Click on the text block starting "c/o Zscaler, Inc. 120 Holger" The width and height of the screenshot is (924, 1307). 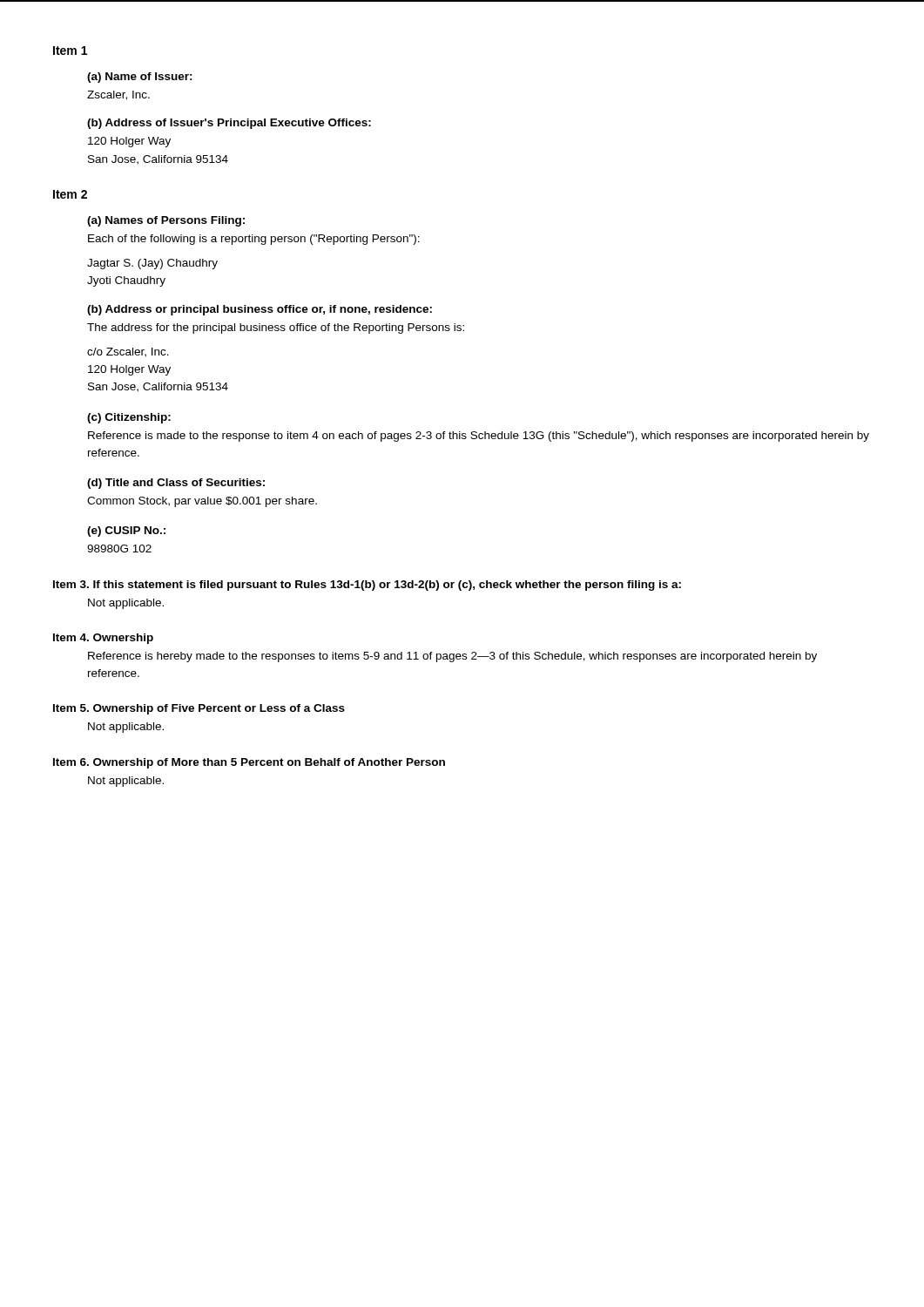[158, 369]
